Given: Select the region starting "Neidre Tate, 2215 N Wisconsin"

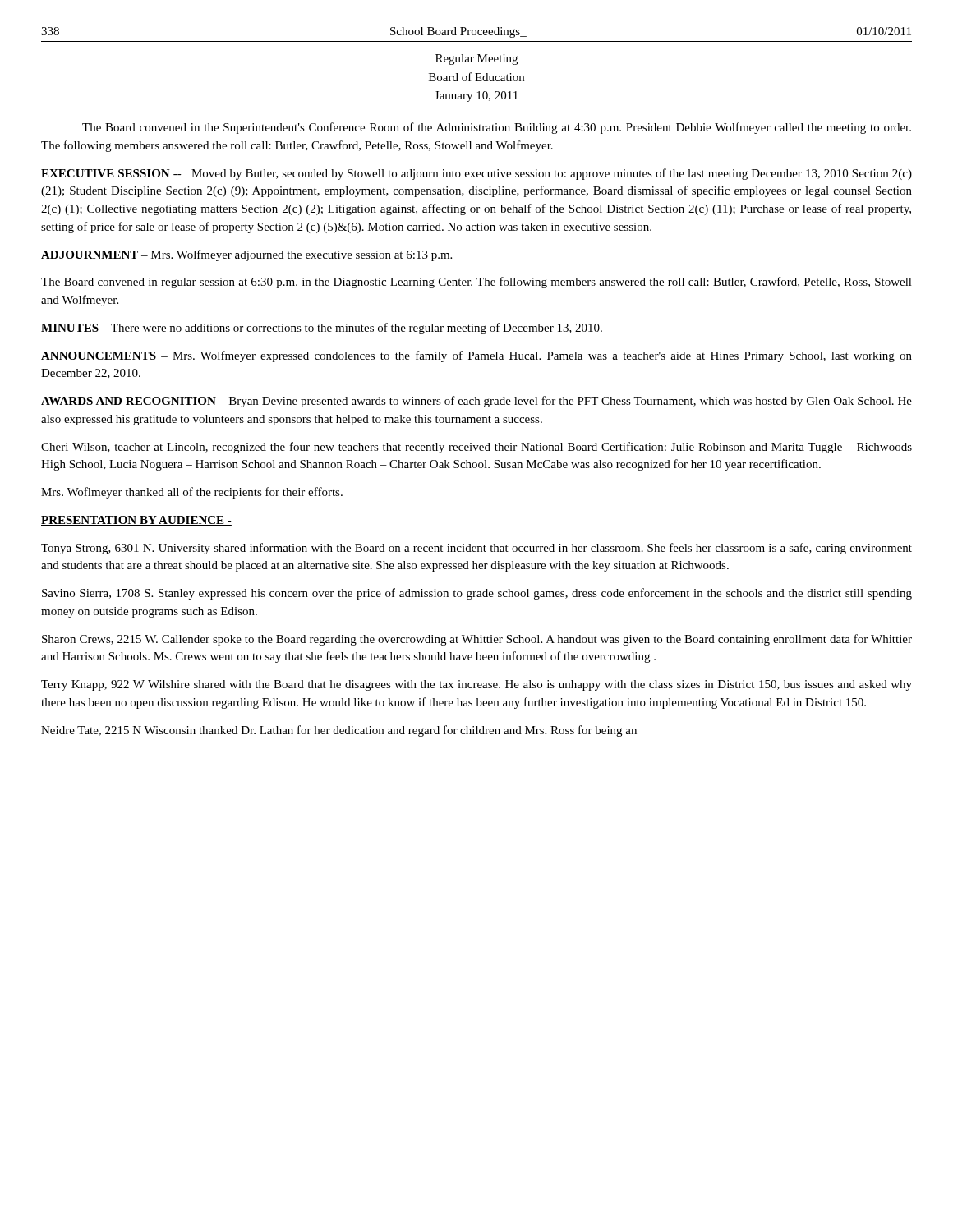Looking at the screenshot, I should tap(476, 731).
